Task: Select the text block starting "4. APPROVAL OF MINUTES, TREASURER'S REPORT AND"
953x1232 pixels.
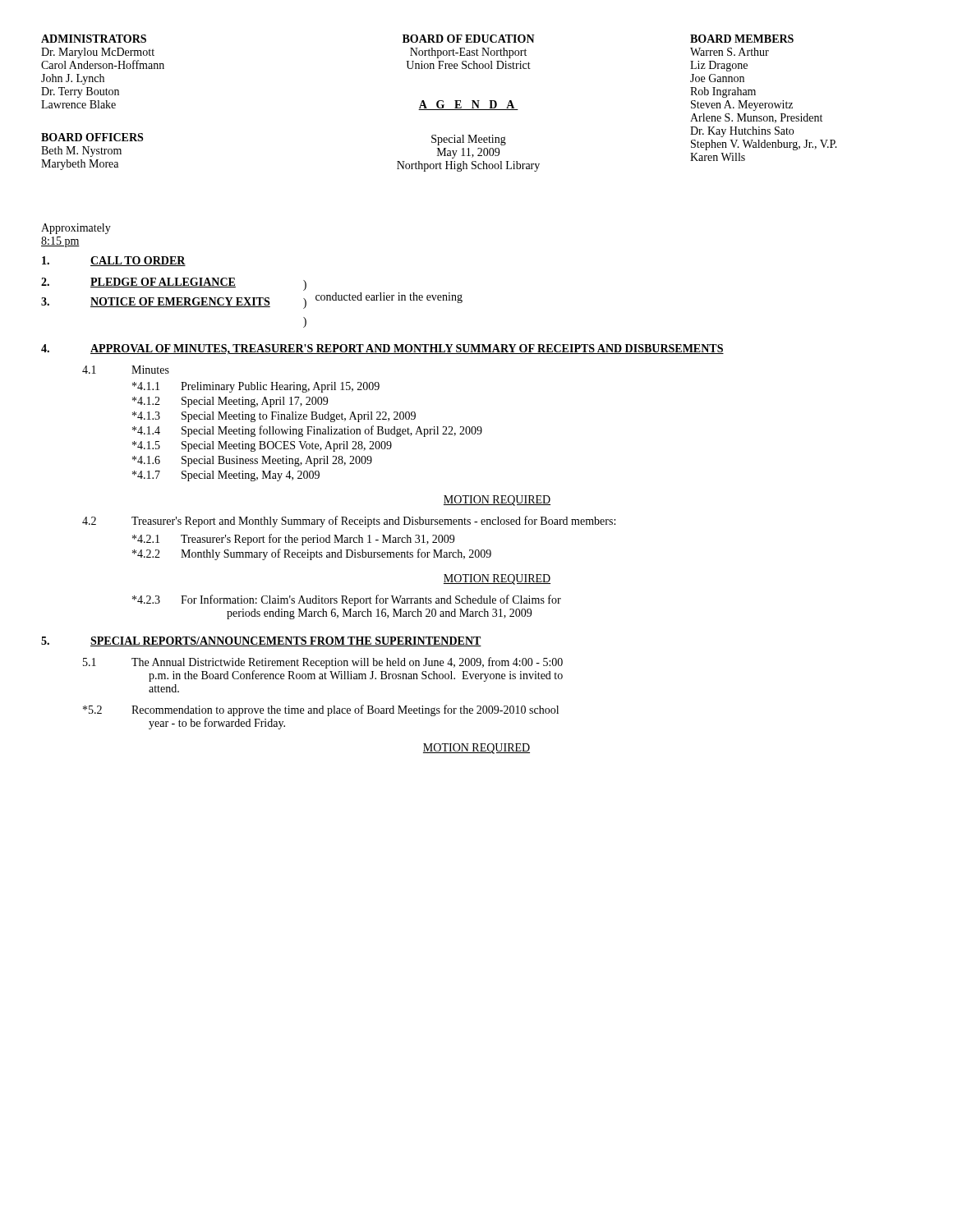Action: (382, 349)
